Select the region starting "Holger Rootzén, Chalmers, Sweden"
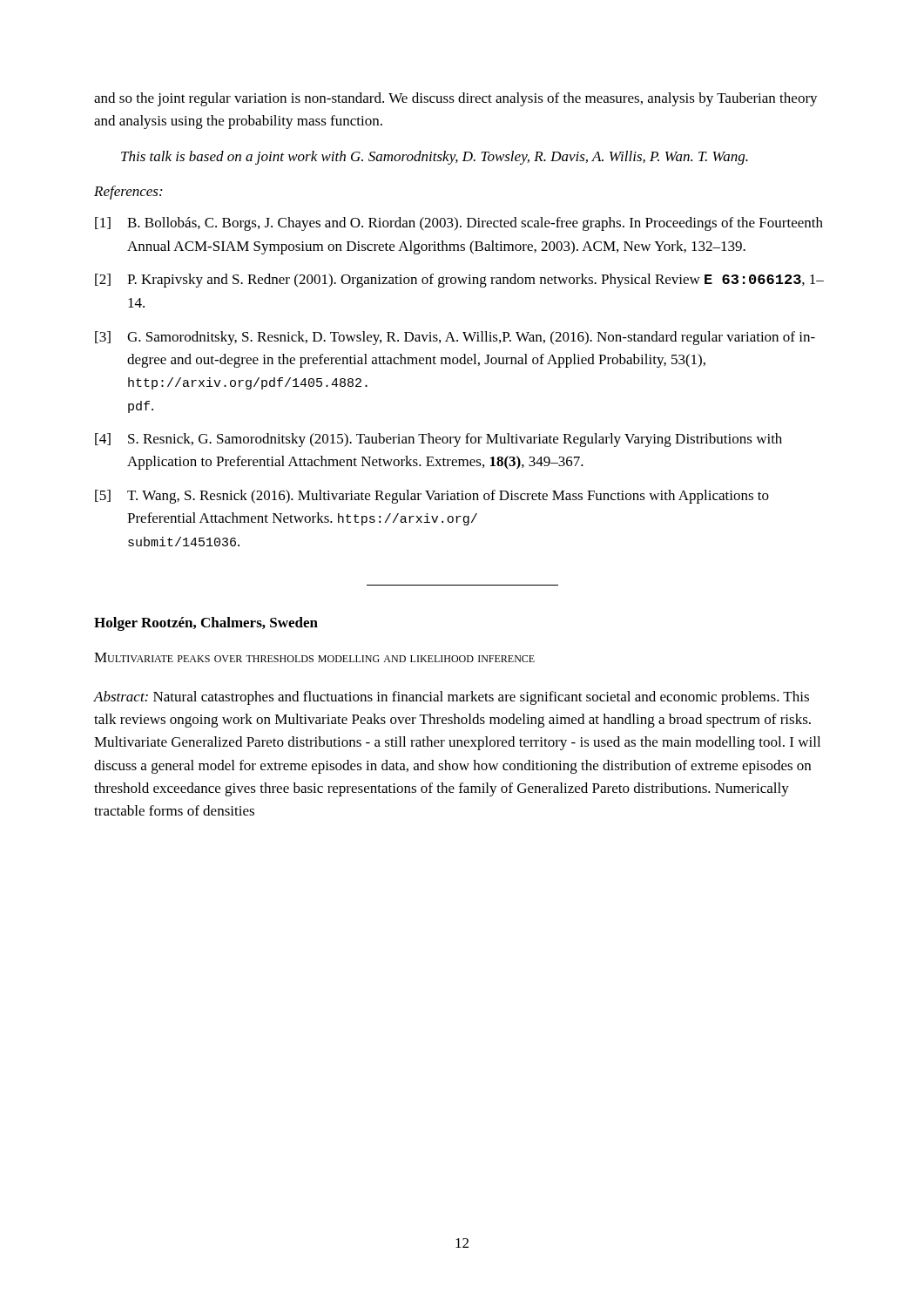The image size is (924, 1307). tap(206, 622)
